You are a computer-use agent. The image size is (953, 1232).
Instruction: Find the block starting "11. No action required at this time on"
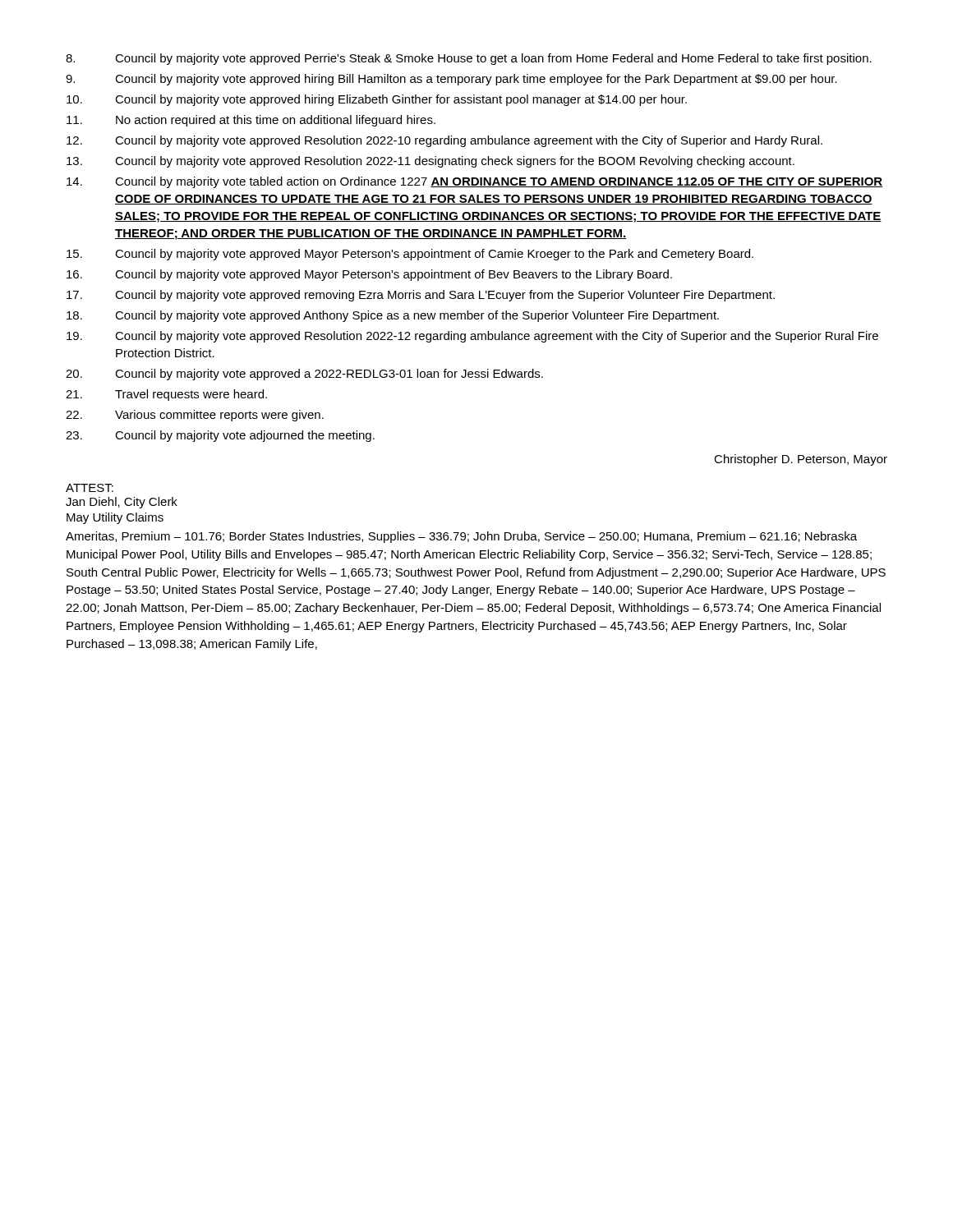[x=251, y=121]
